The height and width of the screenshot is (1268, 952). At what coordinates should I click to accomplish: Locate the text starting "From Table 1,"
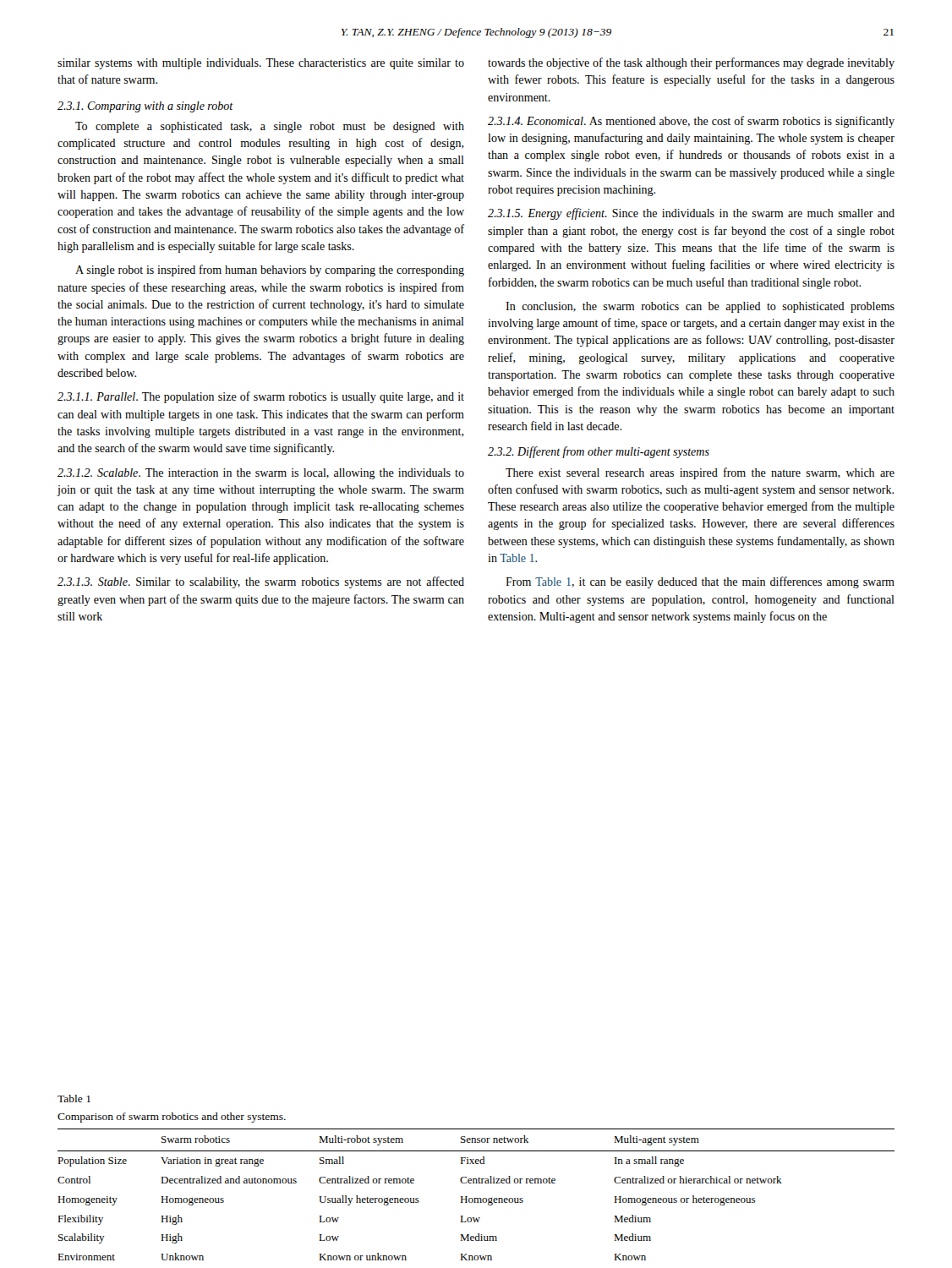point(691,600)
